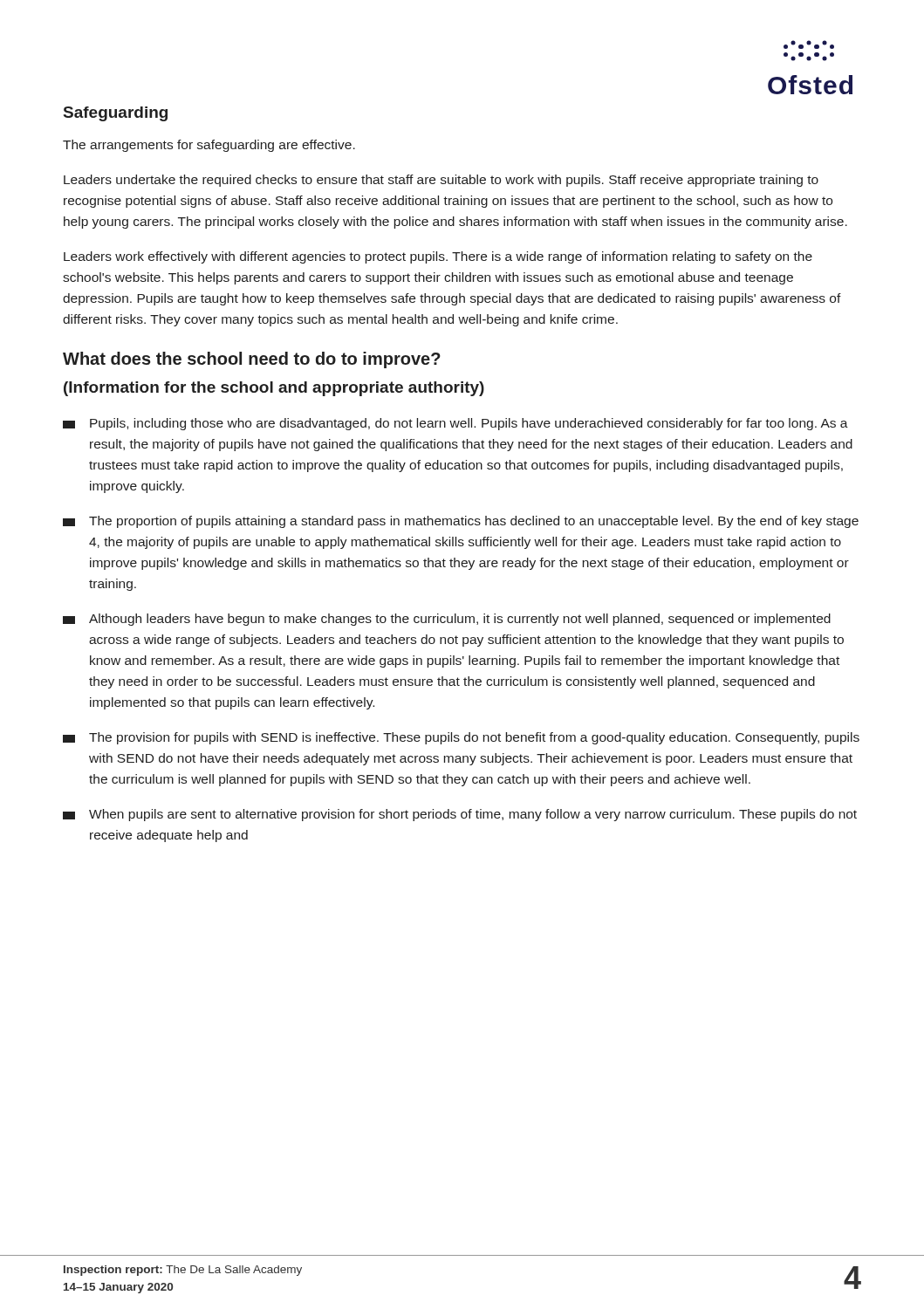Screen dimensions: 1309x924
Task: Click on the logo
Action: click(816, 71)
